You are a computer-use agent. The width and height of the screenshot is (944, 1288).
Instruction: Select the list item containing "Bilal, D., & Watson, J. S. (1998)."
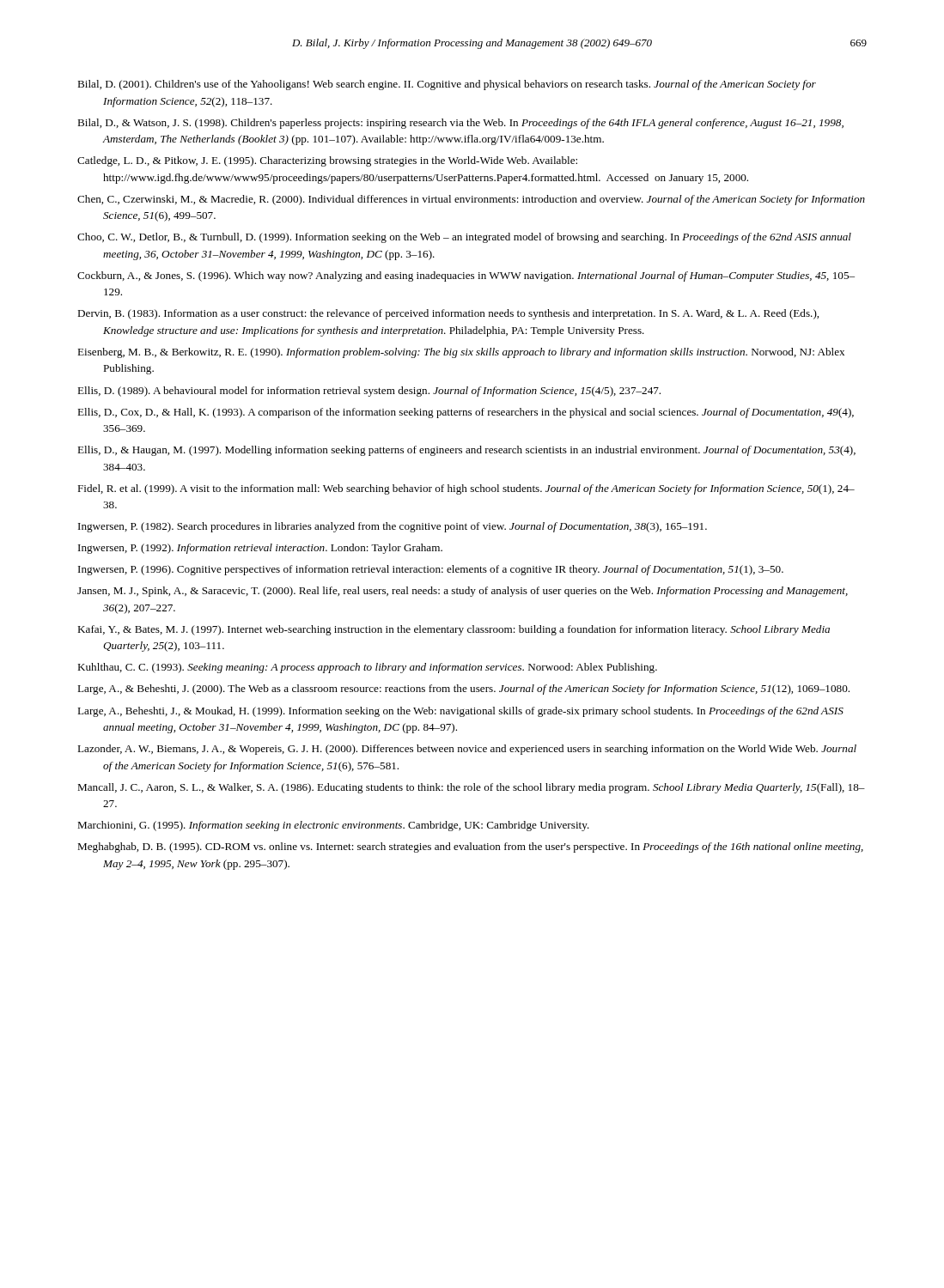point(461,130)
